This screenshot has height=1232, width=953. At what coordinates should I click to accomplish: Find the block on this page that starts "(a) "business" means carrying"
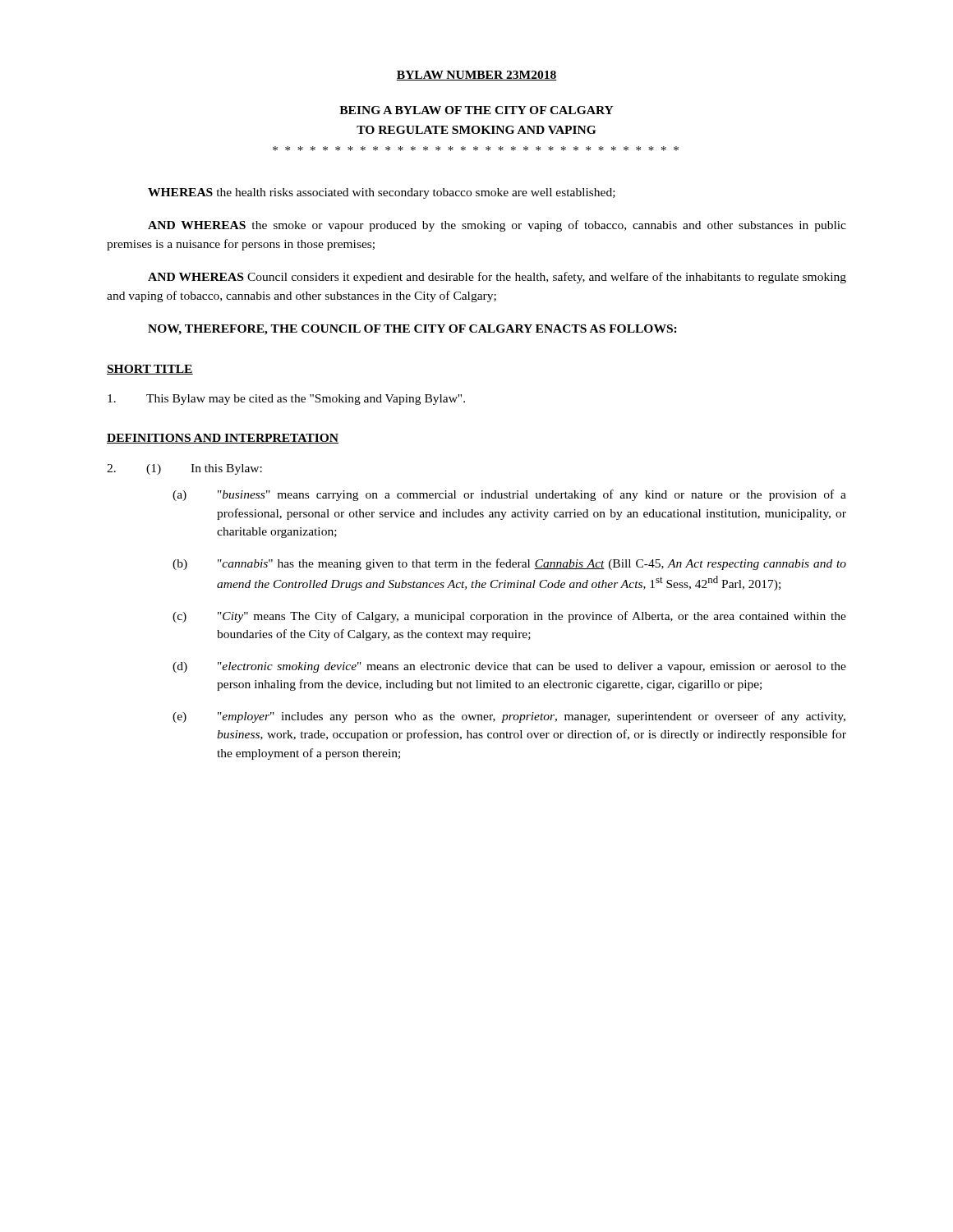pos(509,513)
